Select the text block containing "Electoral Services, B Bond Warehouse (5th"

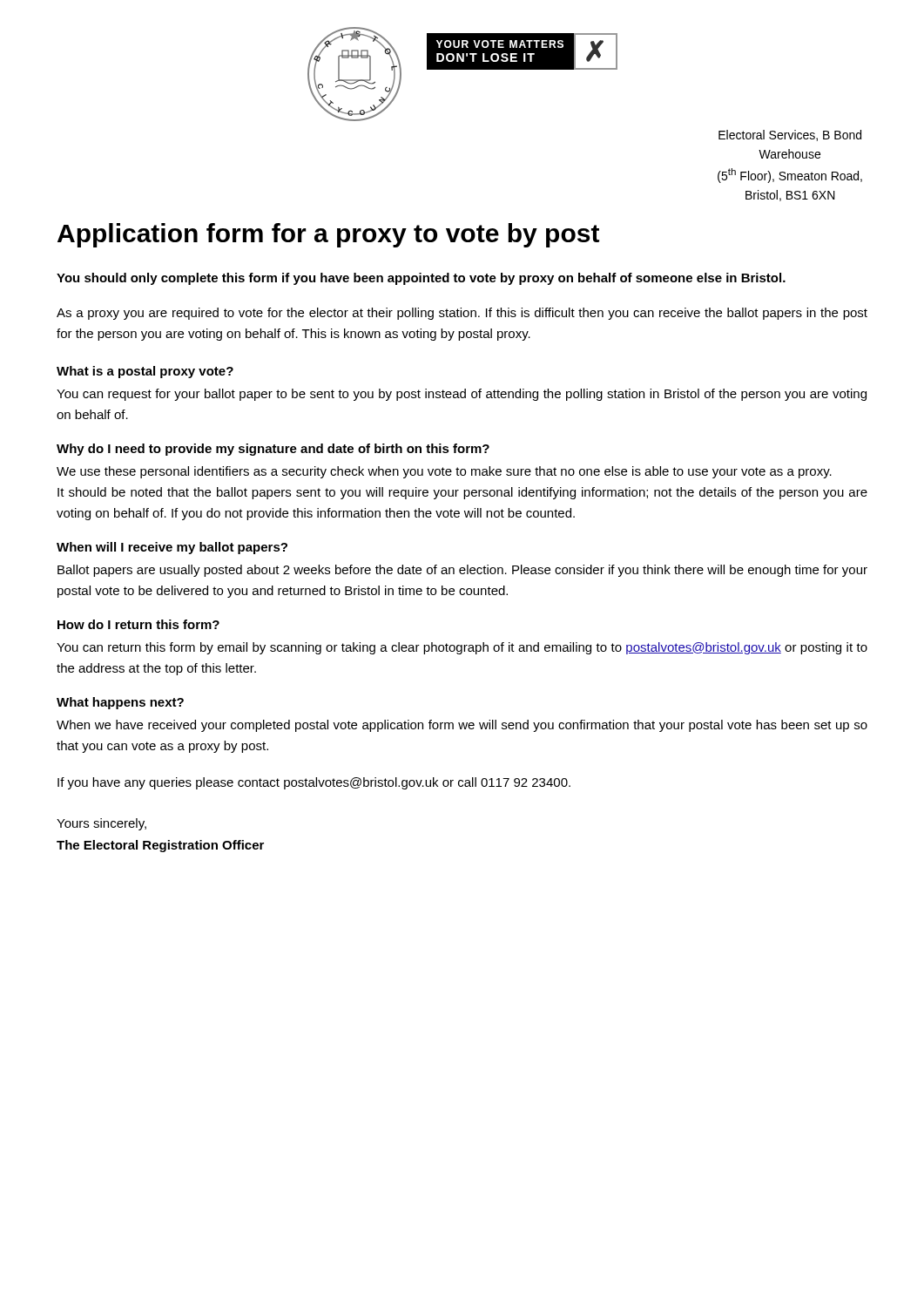pyautogui.click(x=790, y=165)
